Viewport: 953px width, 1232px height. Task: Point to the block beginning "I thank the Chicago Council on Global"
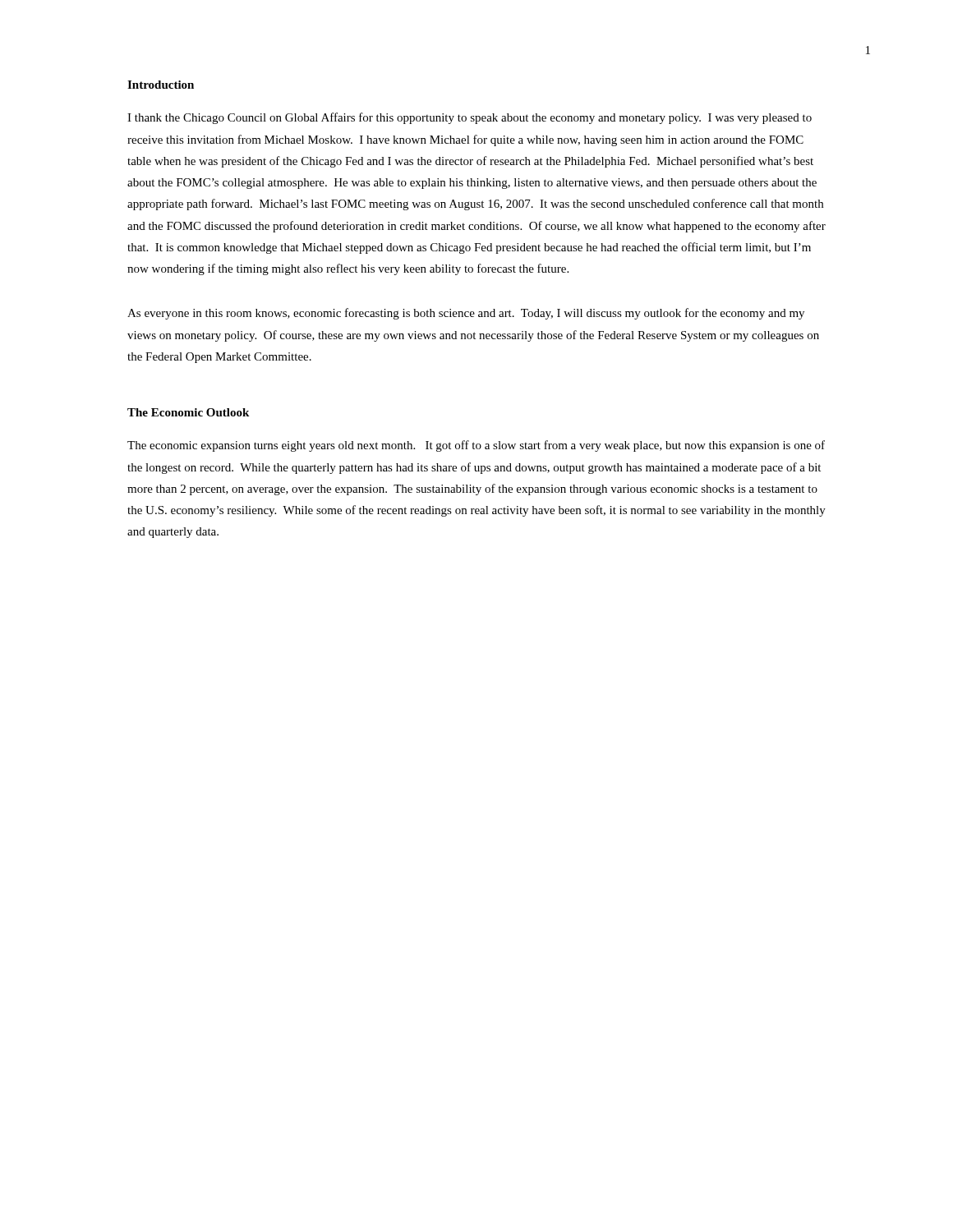pos(476,193)
